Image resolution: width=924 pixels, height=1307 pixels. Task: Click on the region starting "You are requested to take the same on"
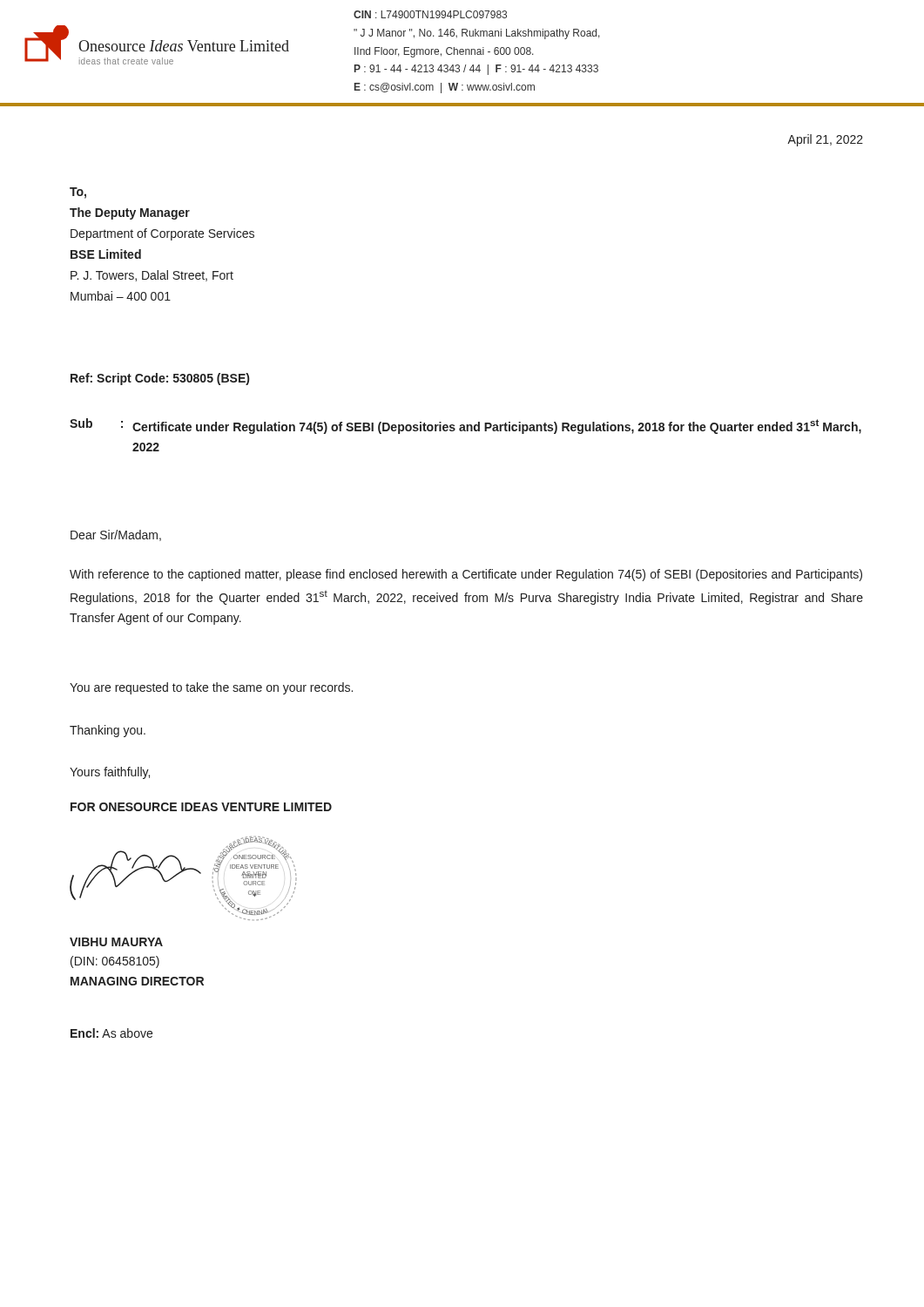point(212,687)
